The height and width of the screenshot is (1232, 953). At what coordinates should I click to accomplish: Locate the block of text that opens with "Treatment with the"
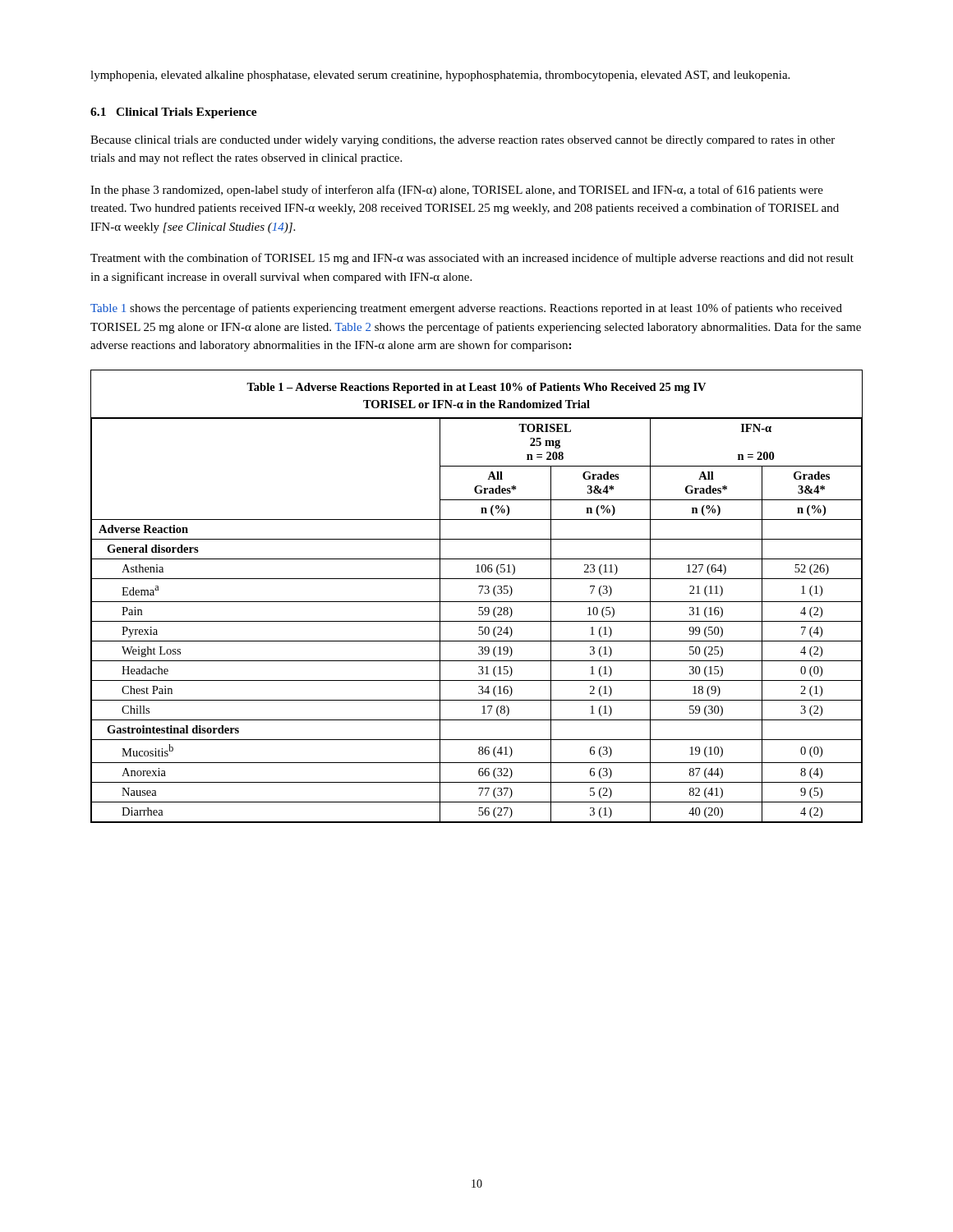point(472,267)
